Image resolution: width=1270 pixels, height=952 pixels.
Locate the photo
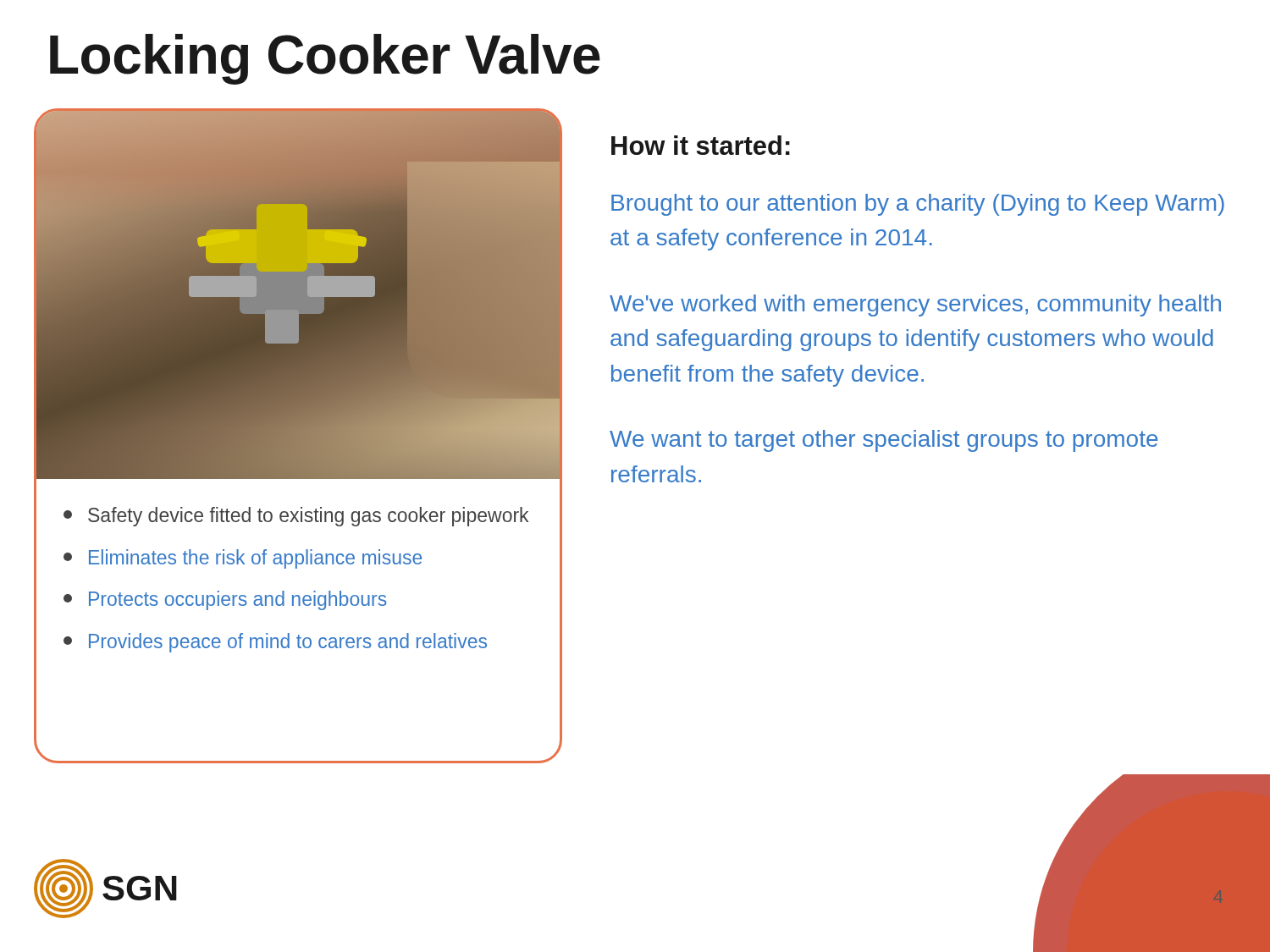click(x=298, y=436)
